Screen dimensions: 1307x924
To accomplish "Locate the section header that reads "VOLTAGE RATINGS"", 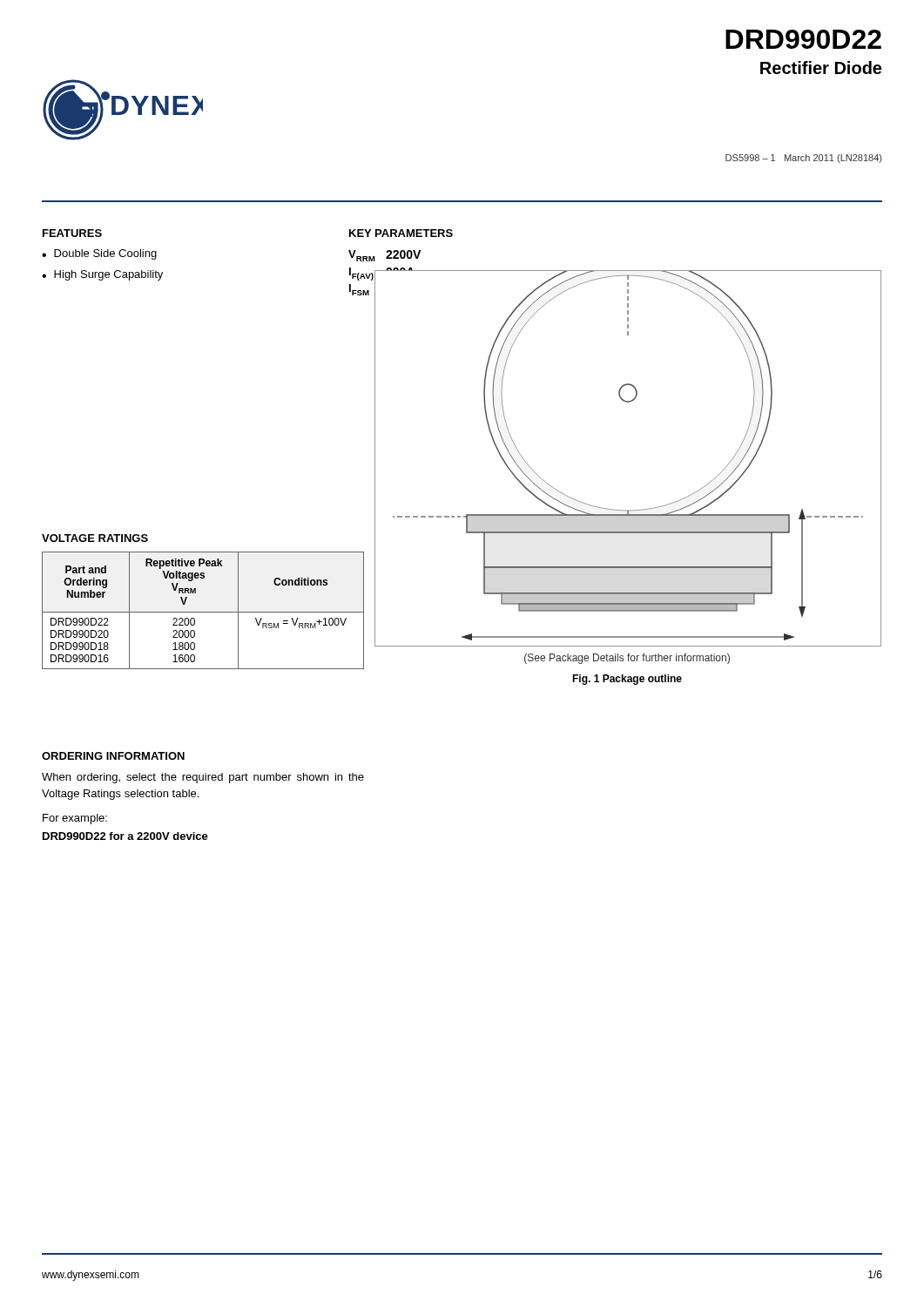I will [95, 538].
